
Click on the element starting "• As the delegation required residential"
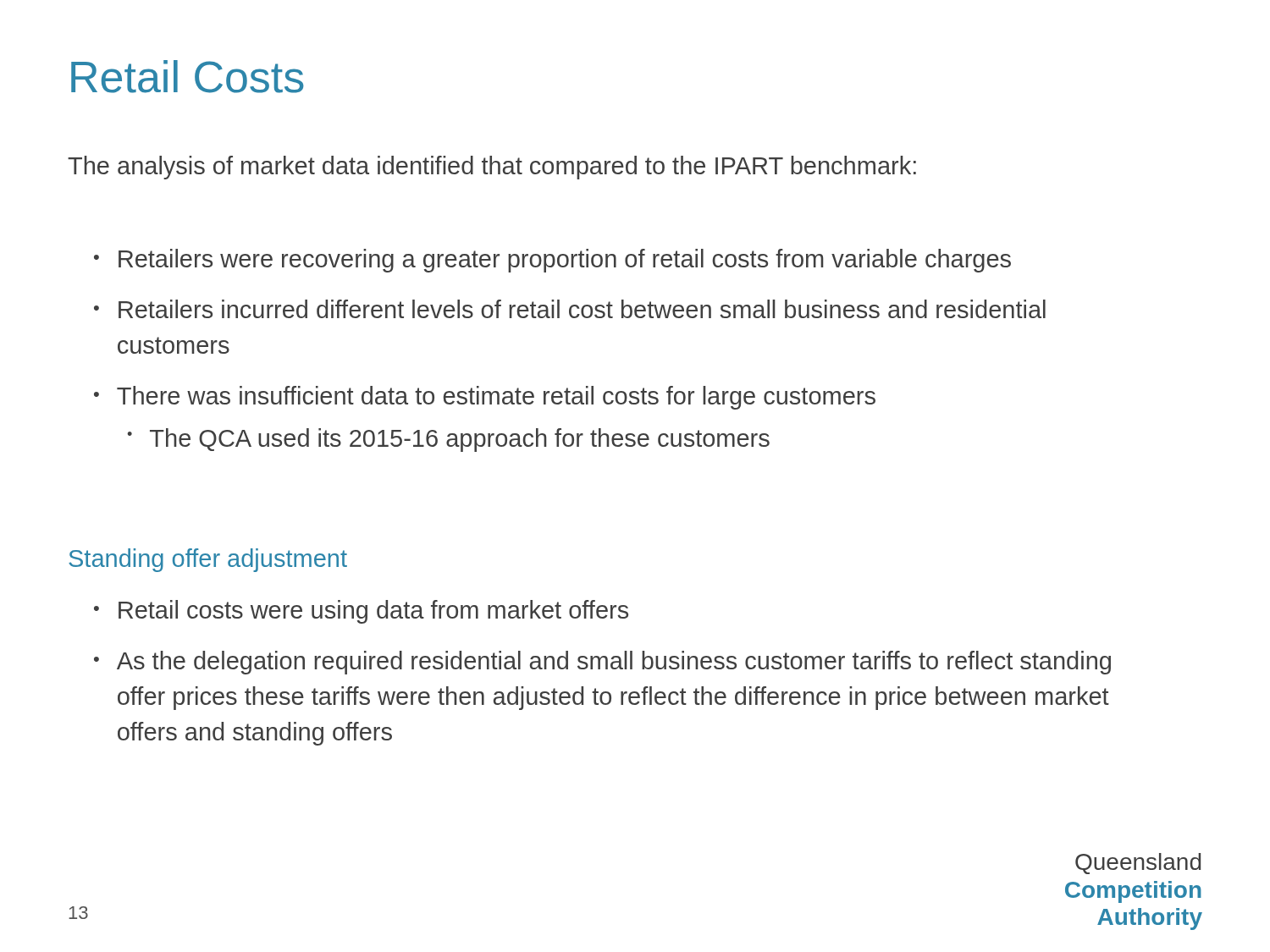pos(610,697)
